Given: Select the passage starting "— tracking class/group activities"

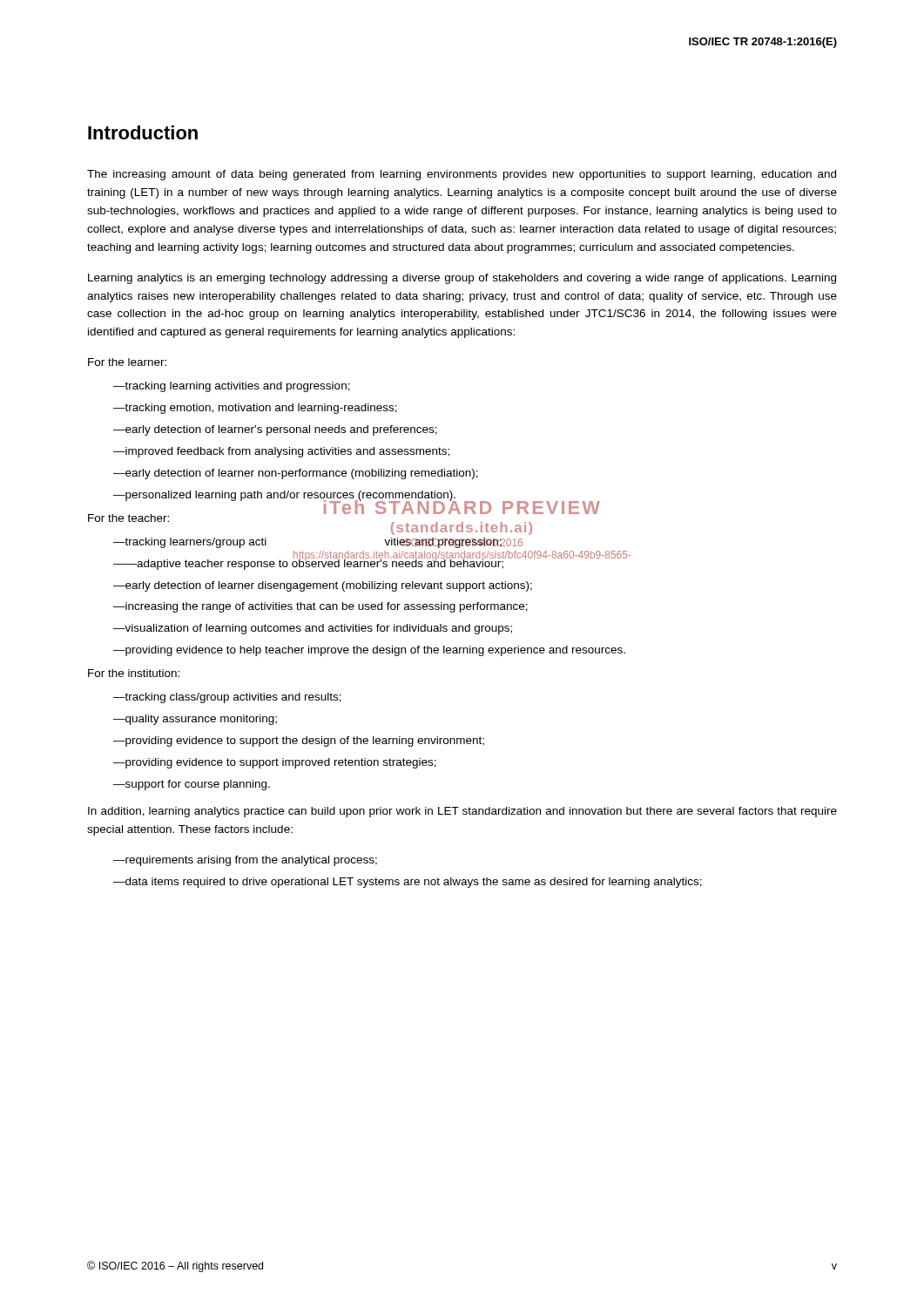Looking at the screenshot, I should point(227,698).
